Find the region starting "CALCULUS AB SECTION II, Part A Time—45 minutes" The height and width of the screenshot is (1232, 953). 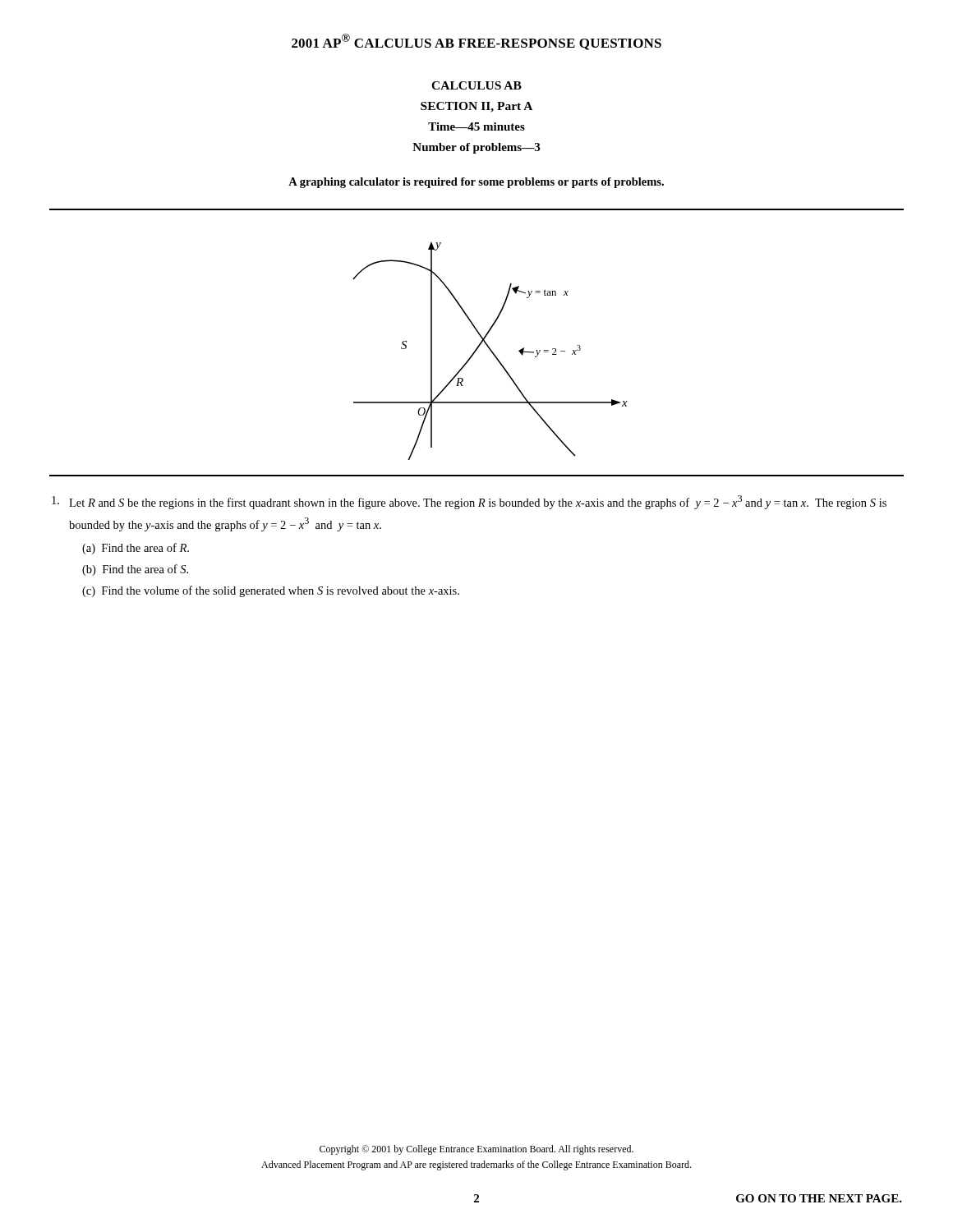476,116
